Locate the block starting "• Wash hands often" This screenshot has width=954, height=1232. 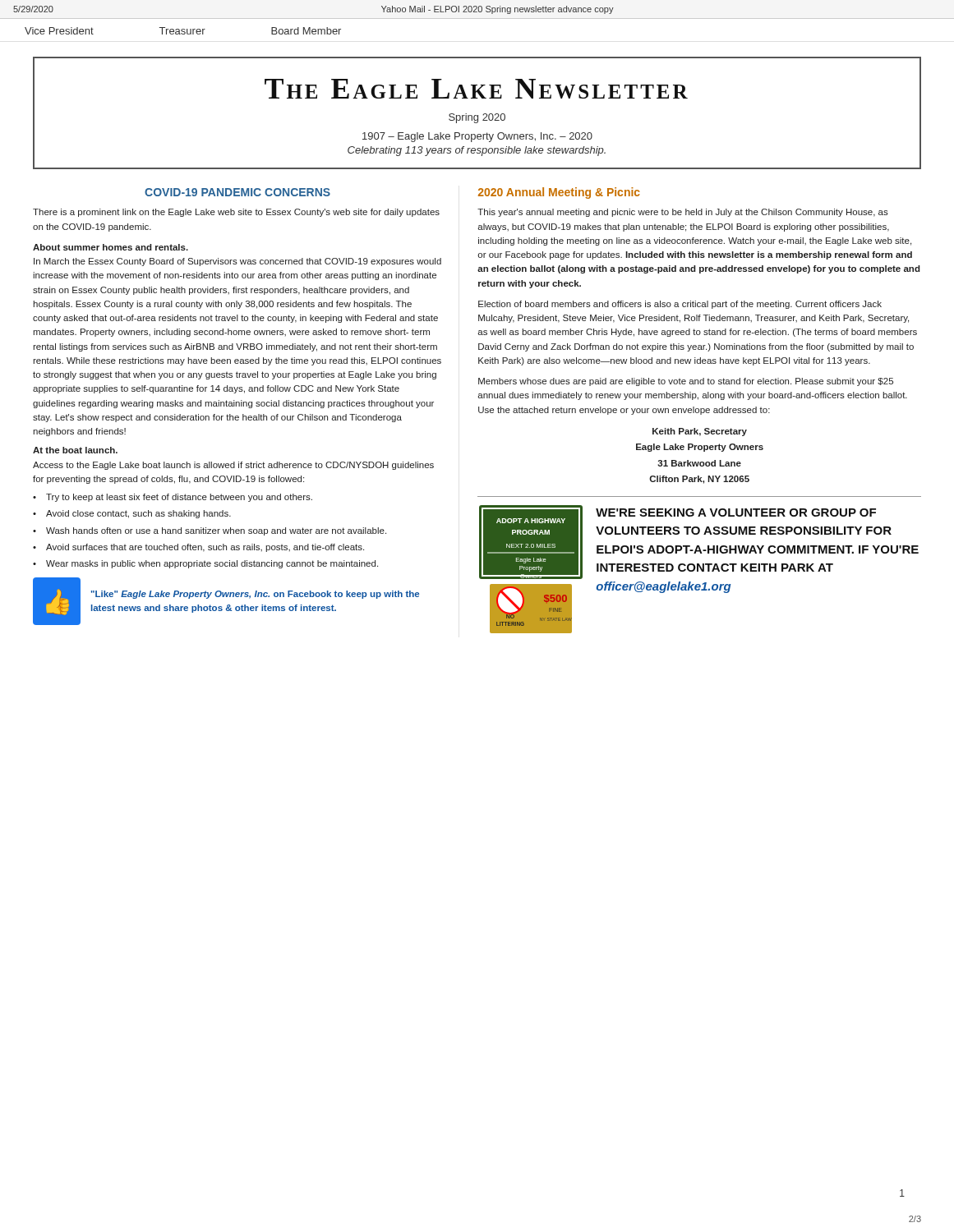(210, 531)
